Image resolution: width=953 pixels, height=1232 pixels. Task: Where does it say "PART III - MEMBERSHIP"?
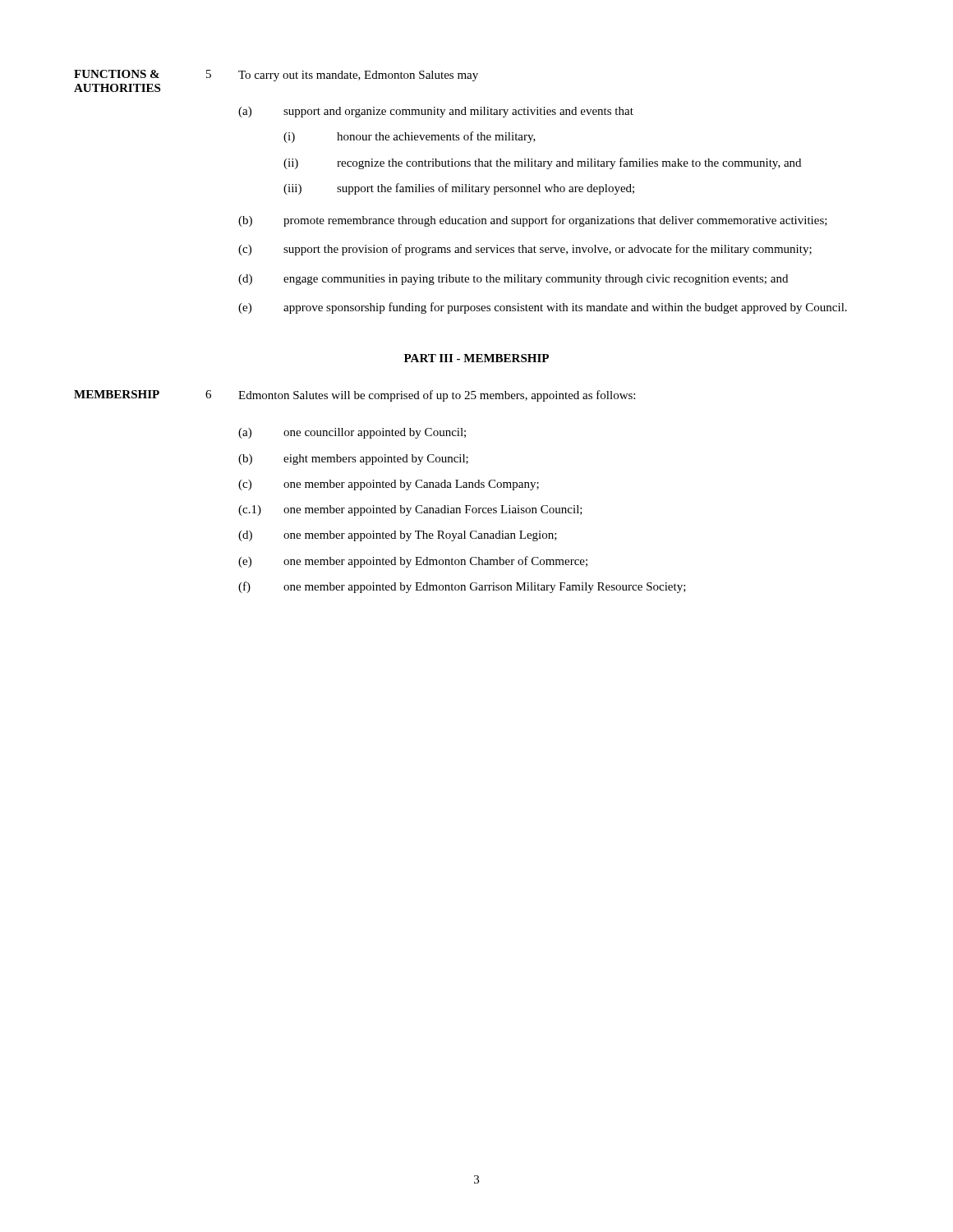coord(476,358)
